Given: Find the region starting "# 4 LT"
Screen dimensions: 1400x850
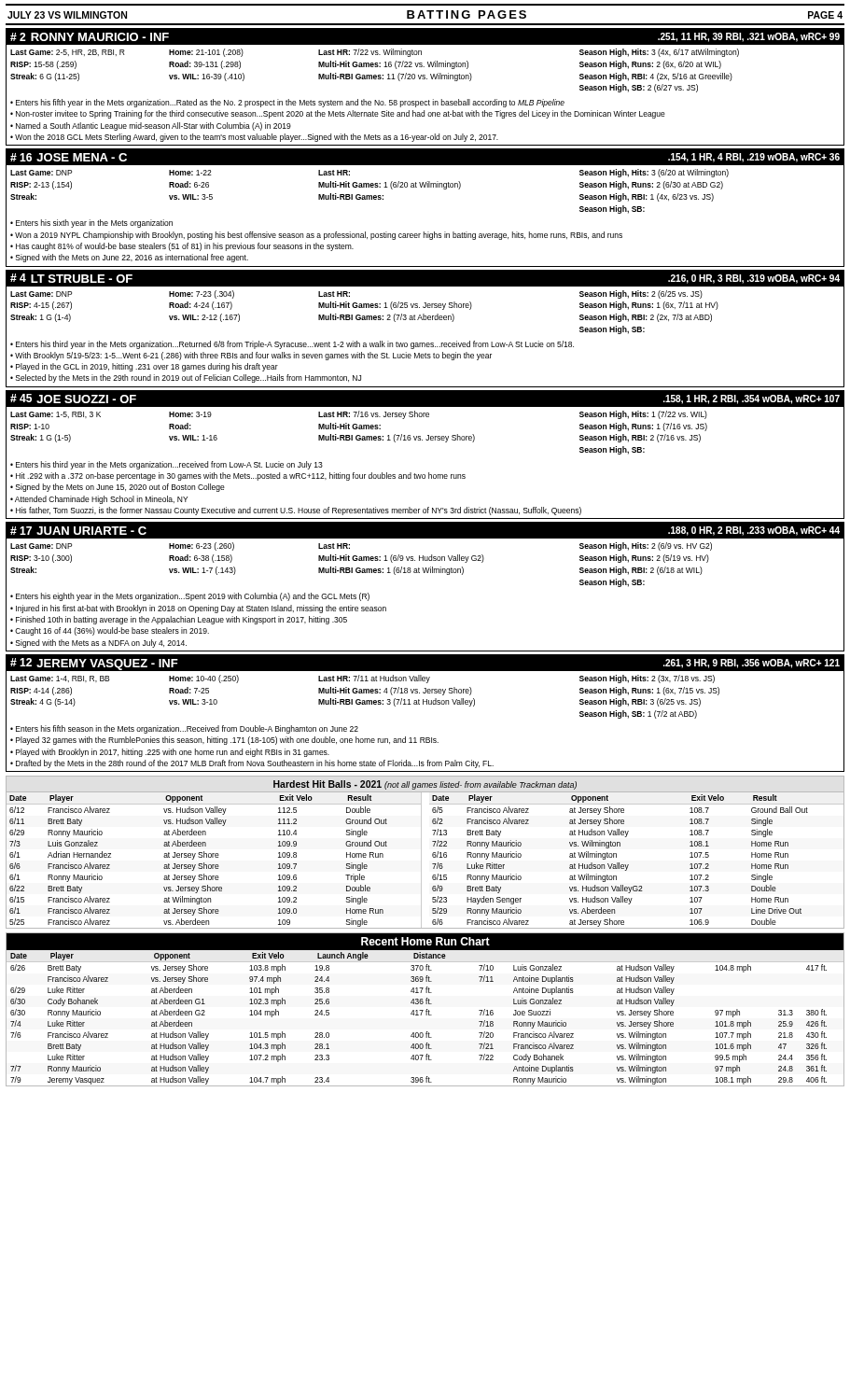Looking at the screenshot, I should (x=425, y=328).
